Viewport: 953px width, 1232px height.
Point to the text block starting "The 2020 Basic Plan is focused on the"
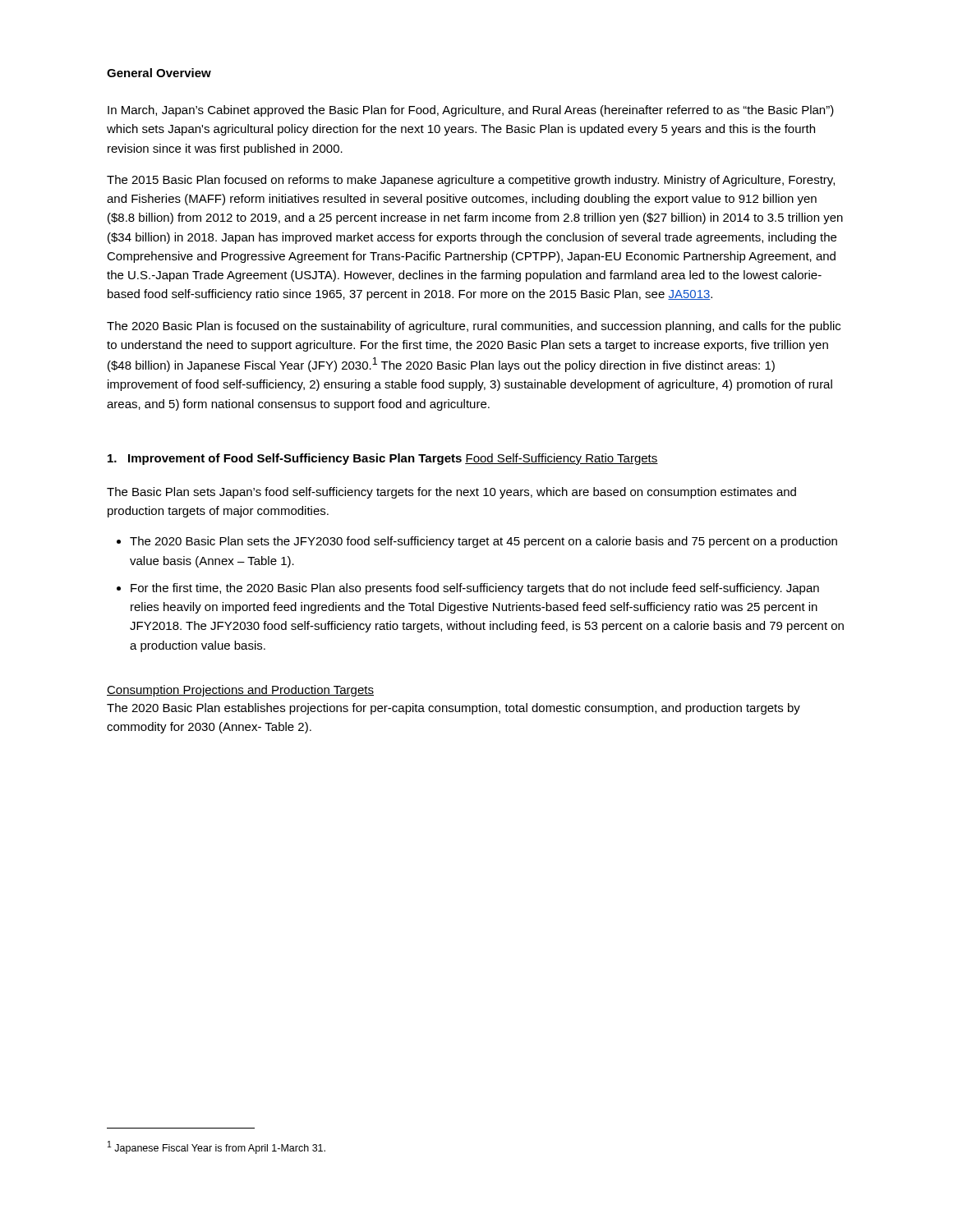(x=476, y=364)
